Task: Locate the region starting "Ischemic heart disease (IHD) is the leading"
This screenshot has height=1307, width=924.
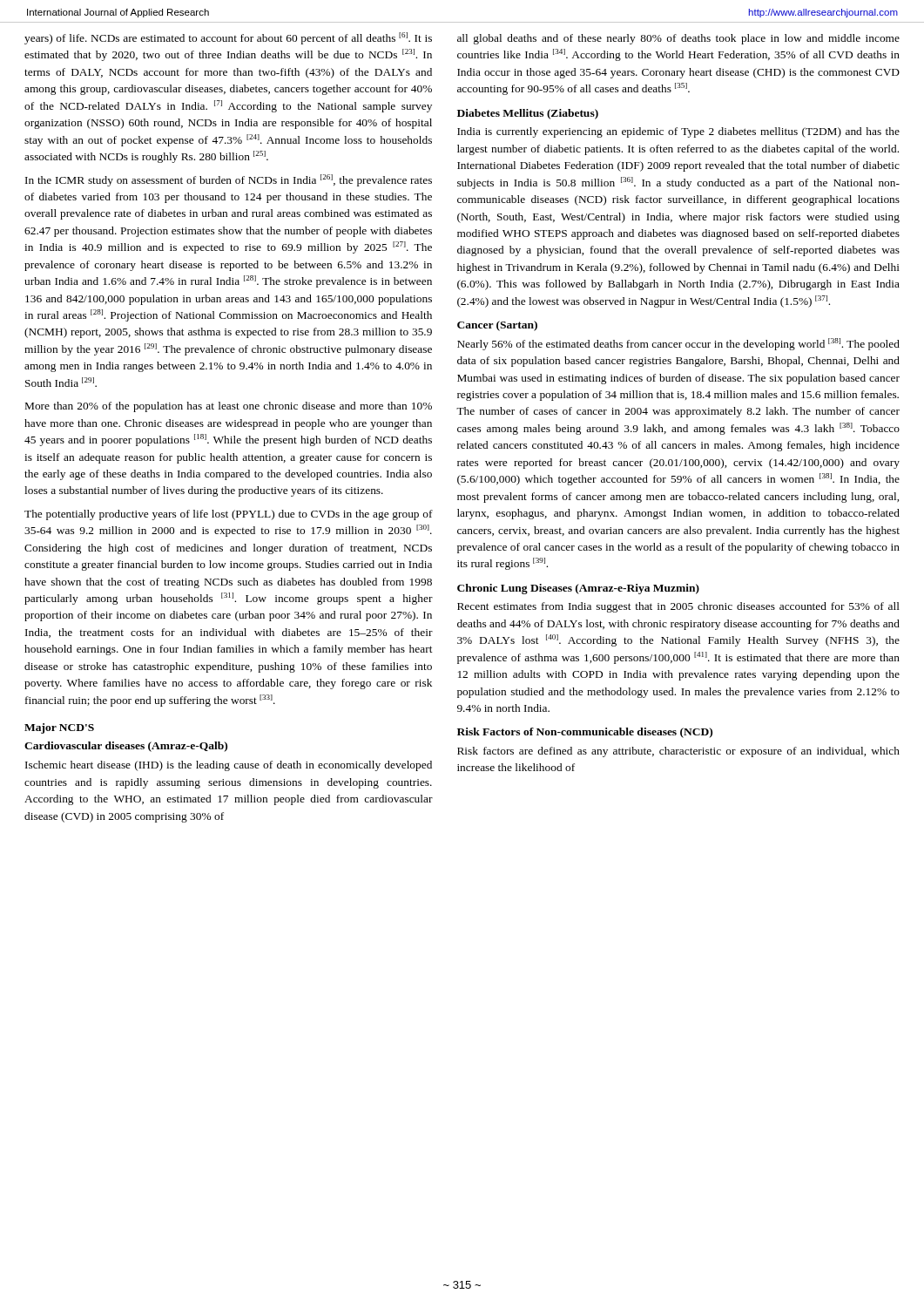Action: [228, 790]
